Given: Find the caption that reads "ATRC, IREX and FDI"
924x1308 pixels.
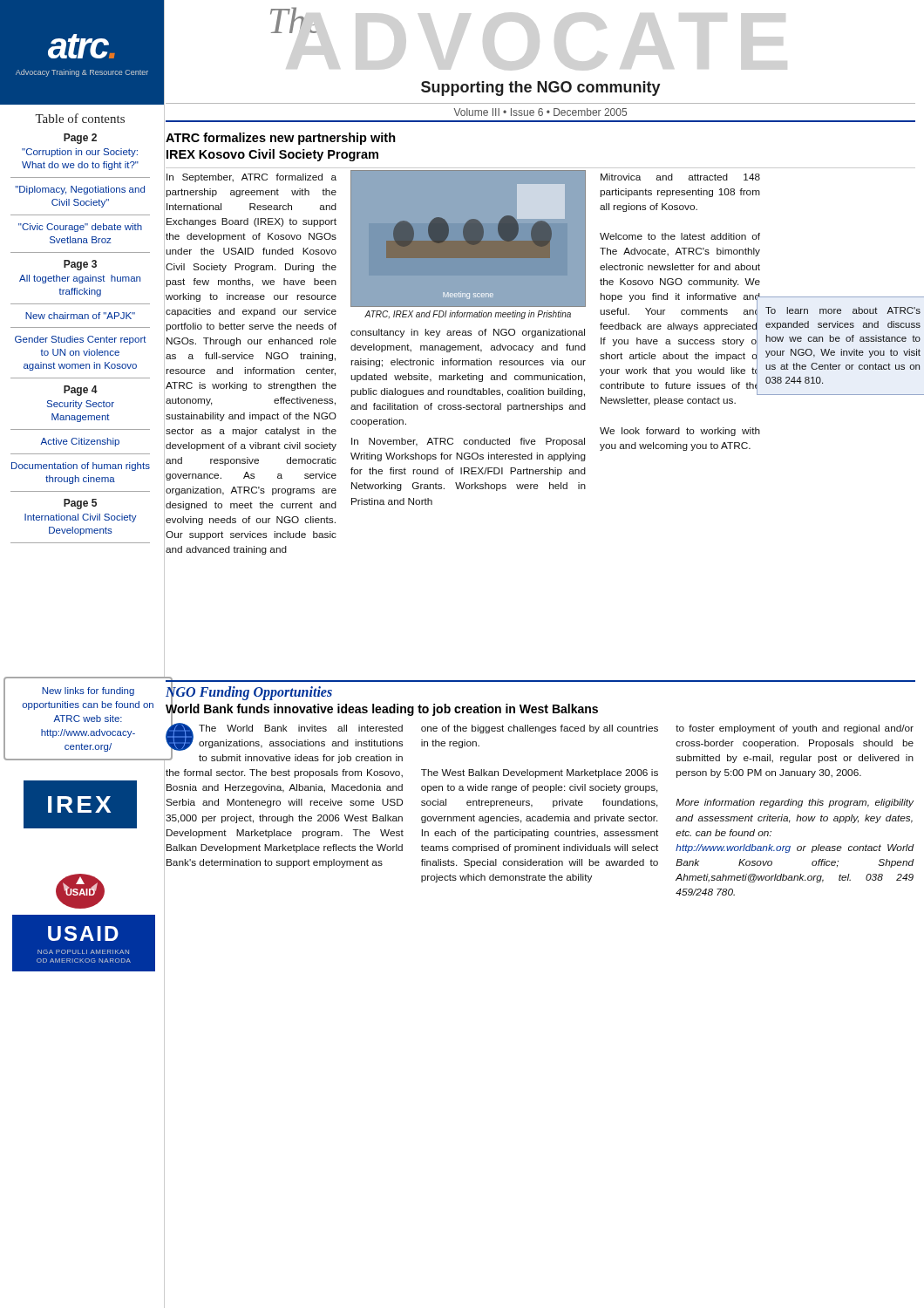Looking at the screenshot, I should pos(468,314).
